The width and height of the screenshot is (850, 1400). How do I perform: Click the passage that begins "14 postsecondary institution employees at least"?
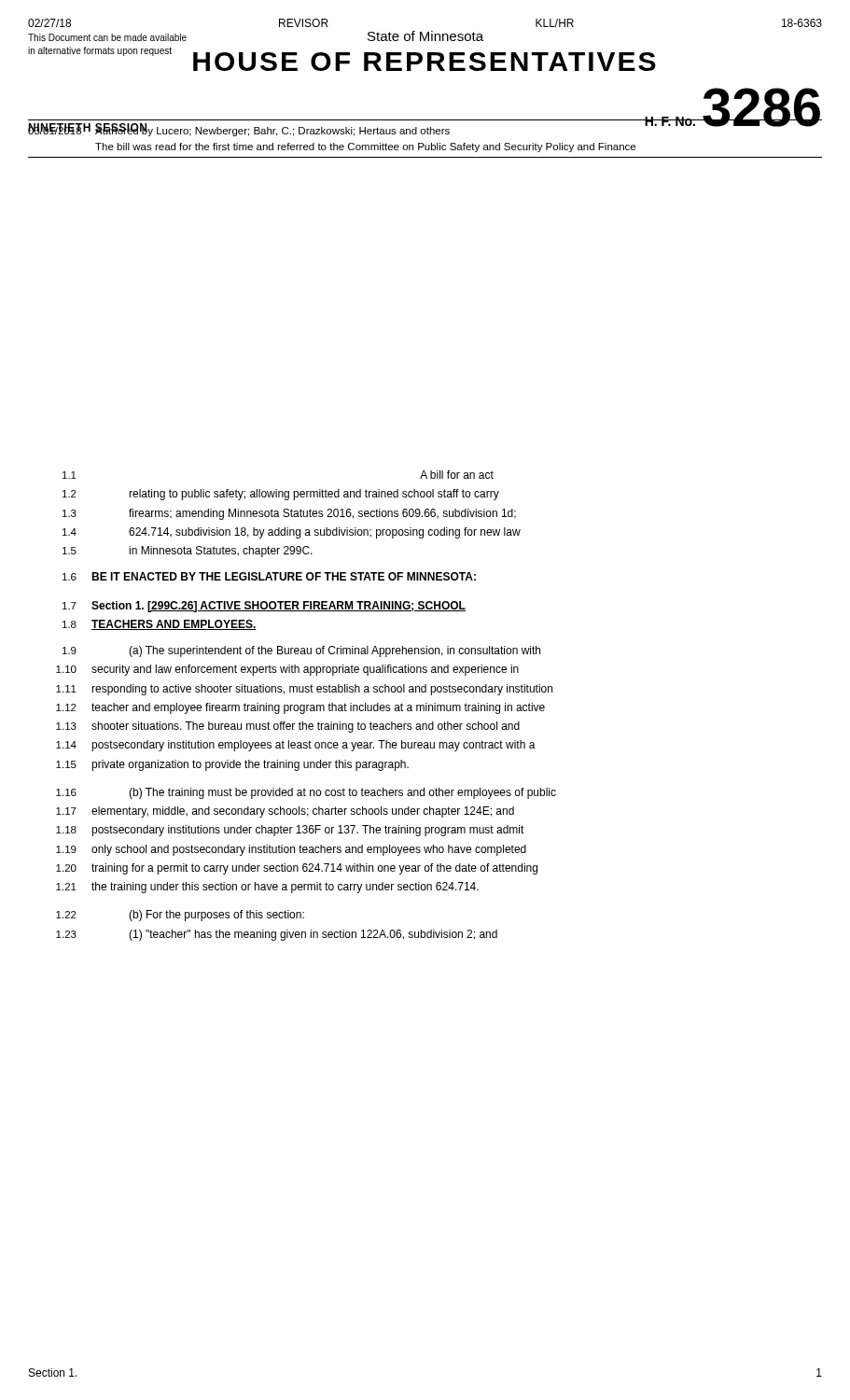pos(425,745)
